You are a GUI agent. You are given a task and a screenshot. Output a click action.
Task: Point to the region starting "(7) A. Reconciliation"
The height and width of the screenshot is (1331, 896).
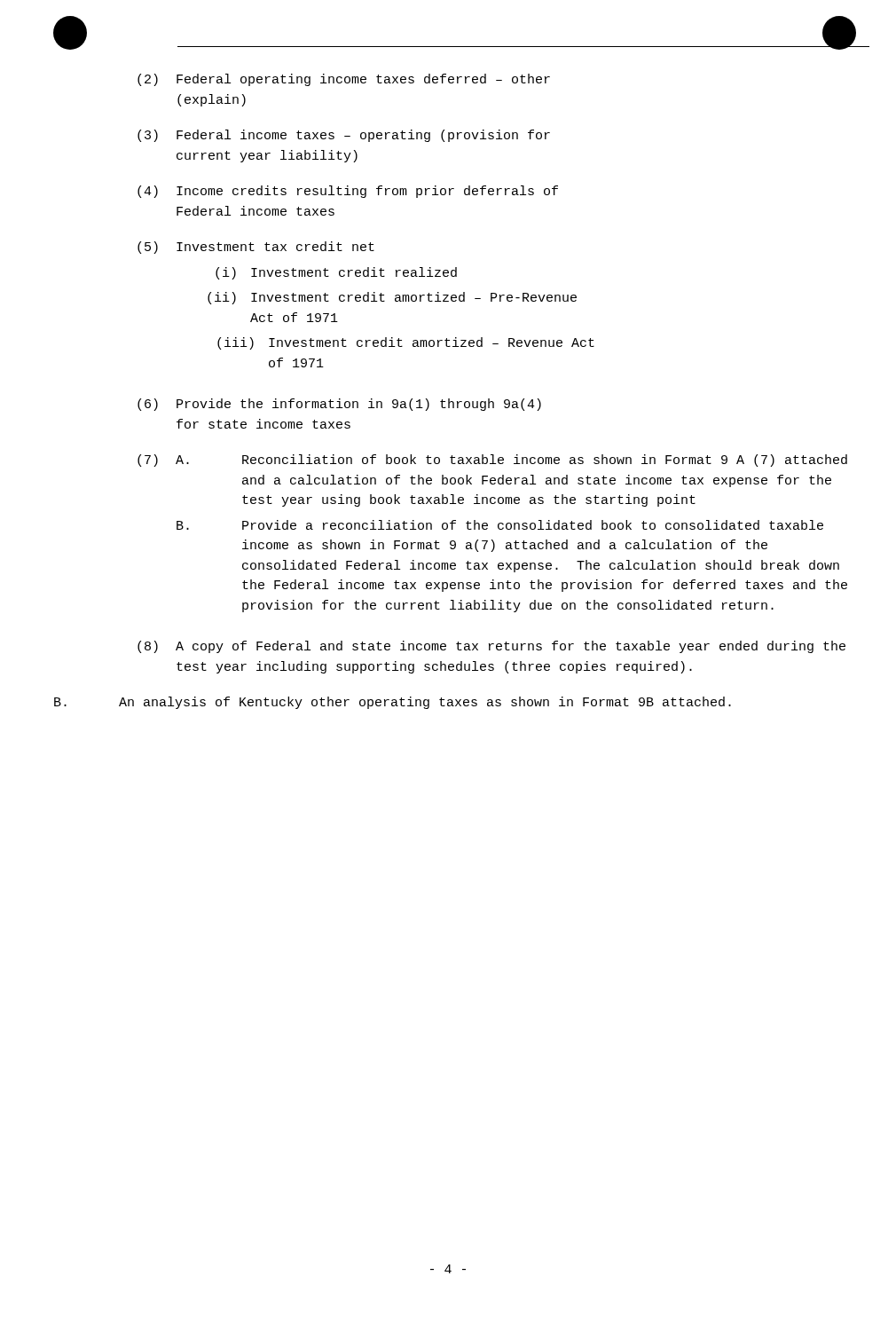(x=452, y=537)
